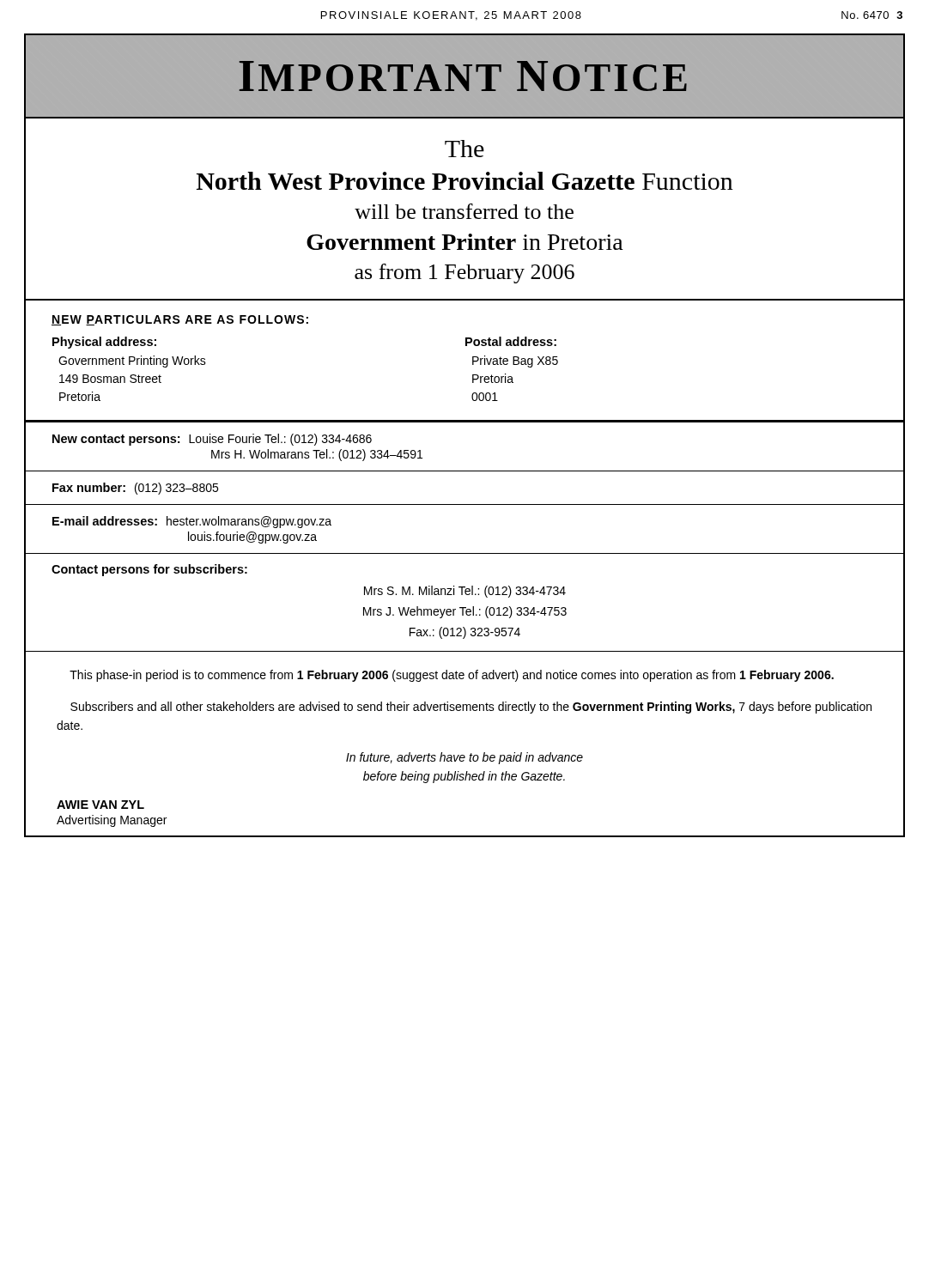Point to the block beginning "Physical address: Government Printing Works 149 Bosman Street"
The image size is (929, 1288).
point(464,370)
